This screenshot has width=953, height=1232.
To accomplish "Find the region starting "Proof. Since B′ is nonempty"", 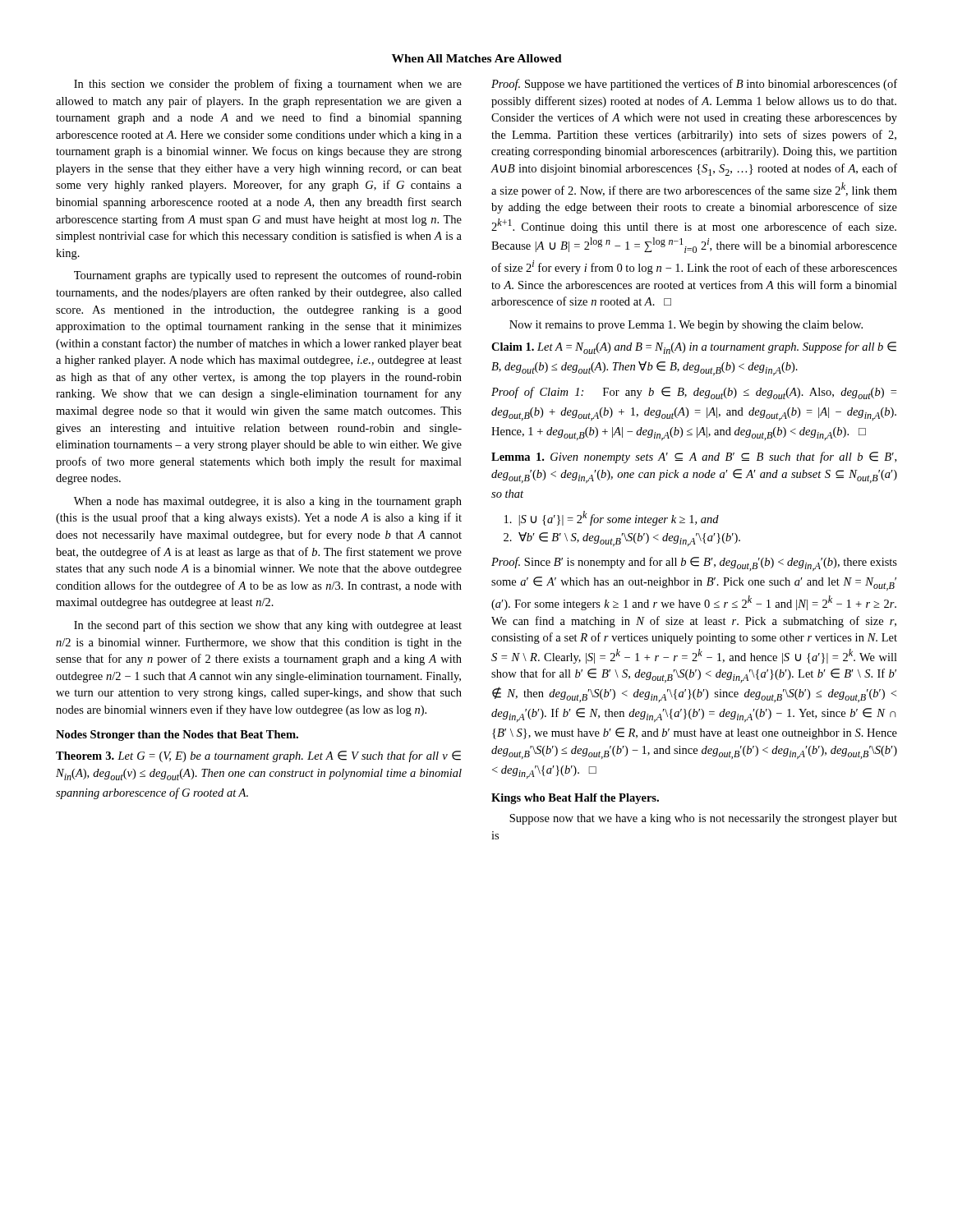I will click(x=694, y=667).
